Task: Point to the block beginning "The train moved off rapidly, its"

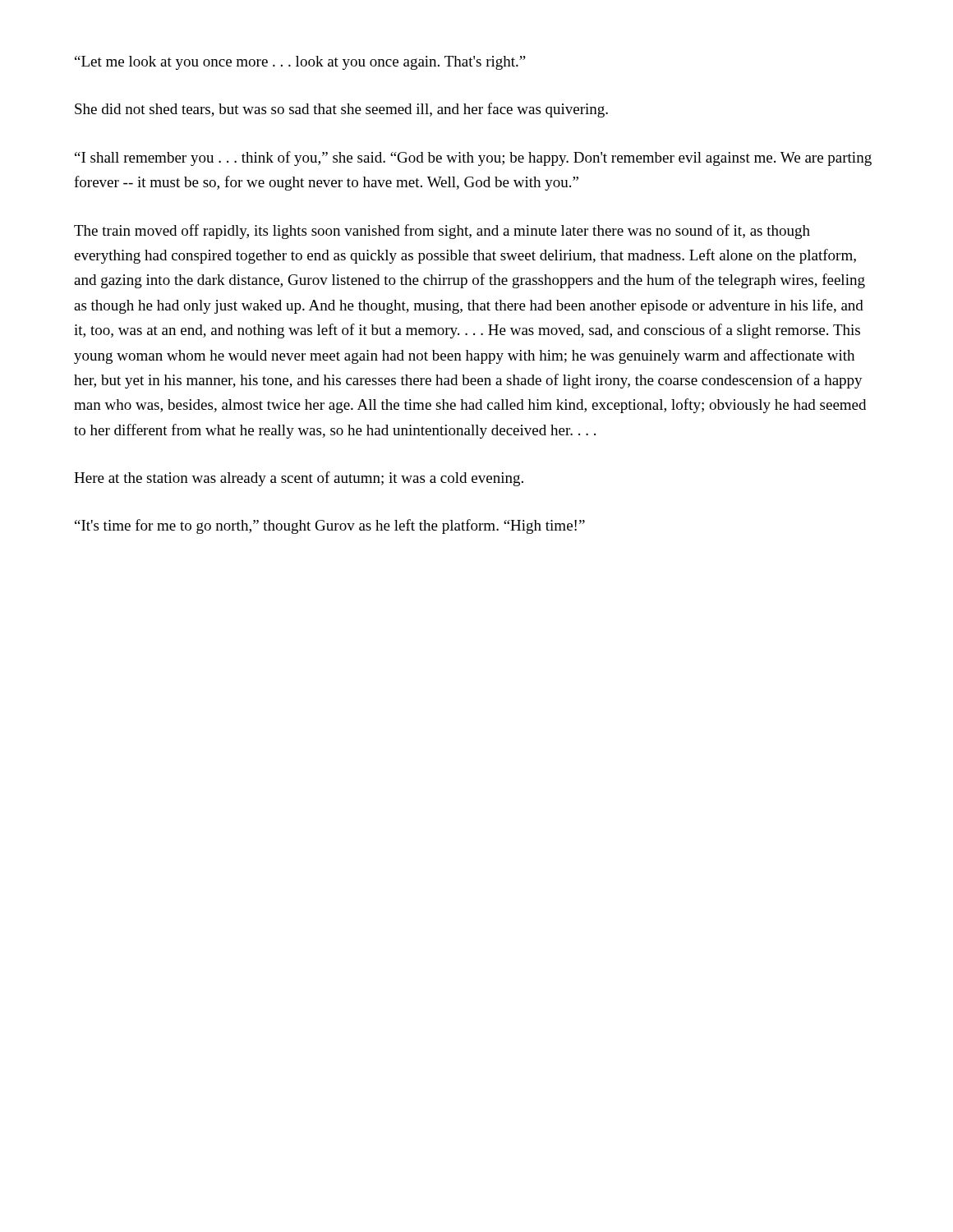Action: coord(470,330)
